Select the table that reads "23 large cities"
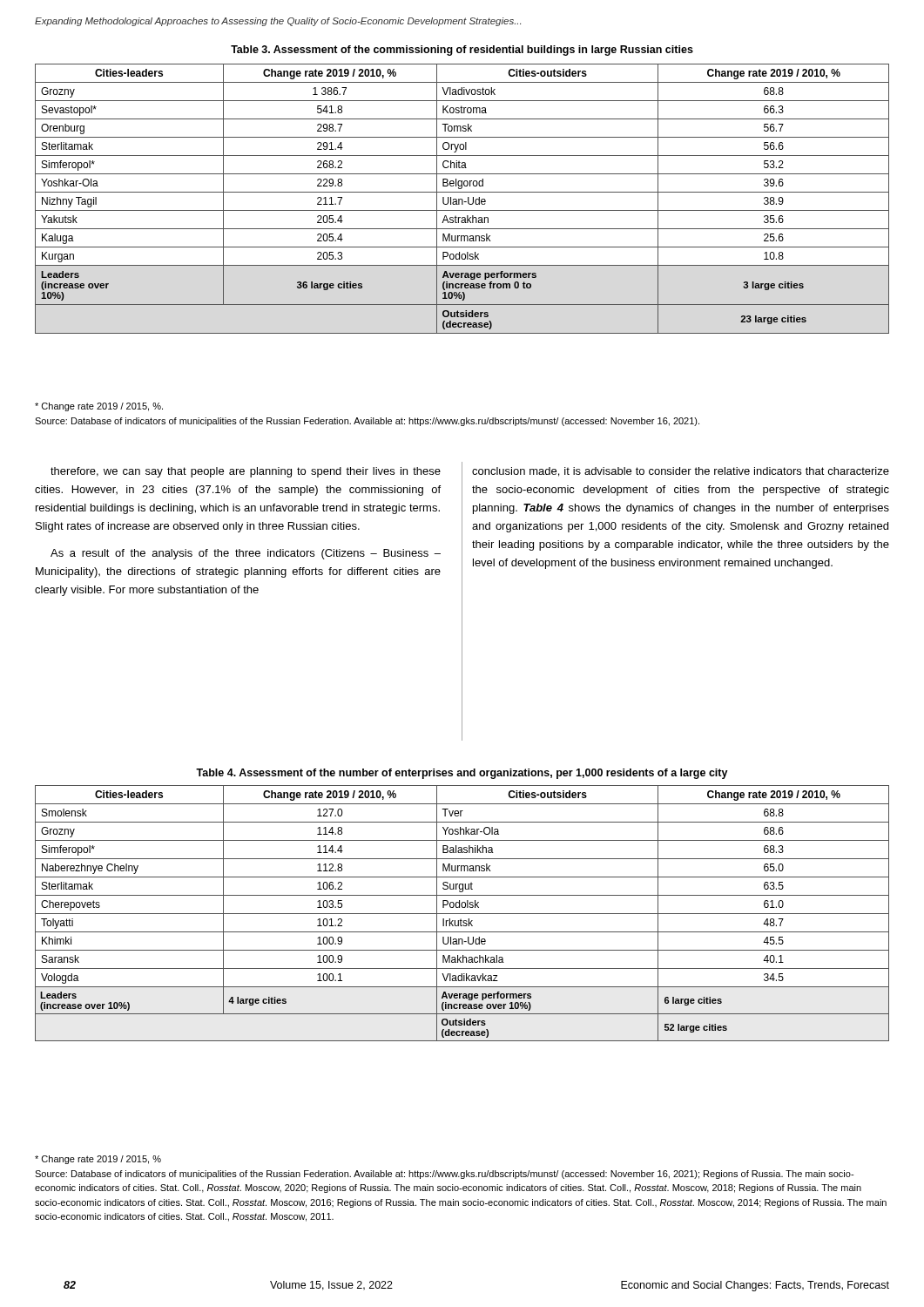 462,199
